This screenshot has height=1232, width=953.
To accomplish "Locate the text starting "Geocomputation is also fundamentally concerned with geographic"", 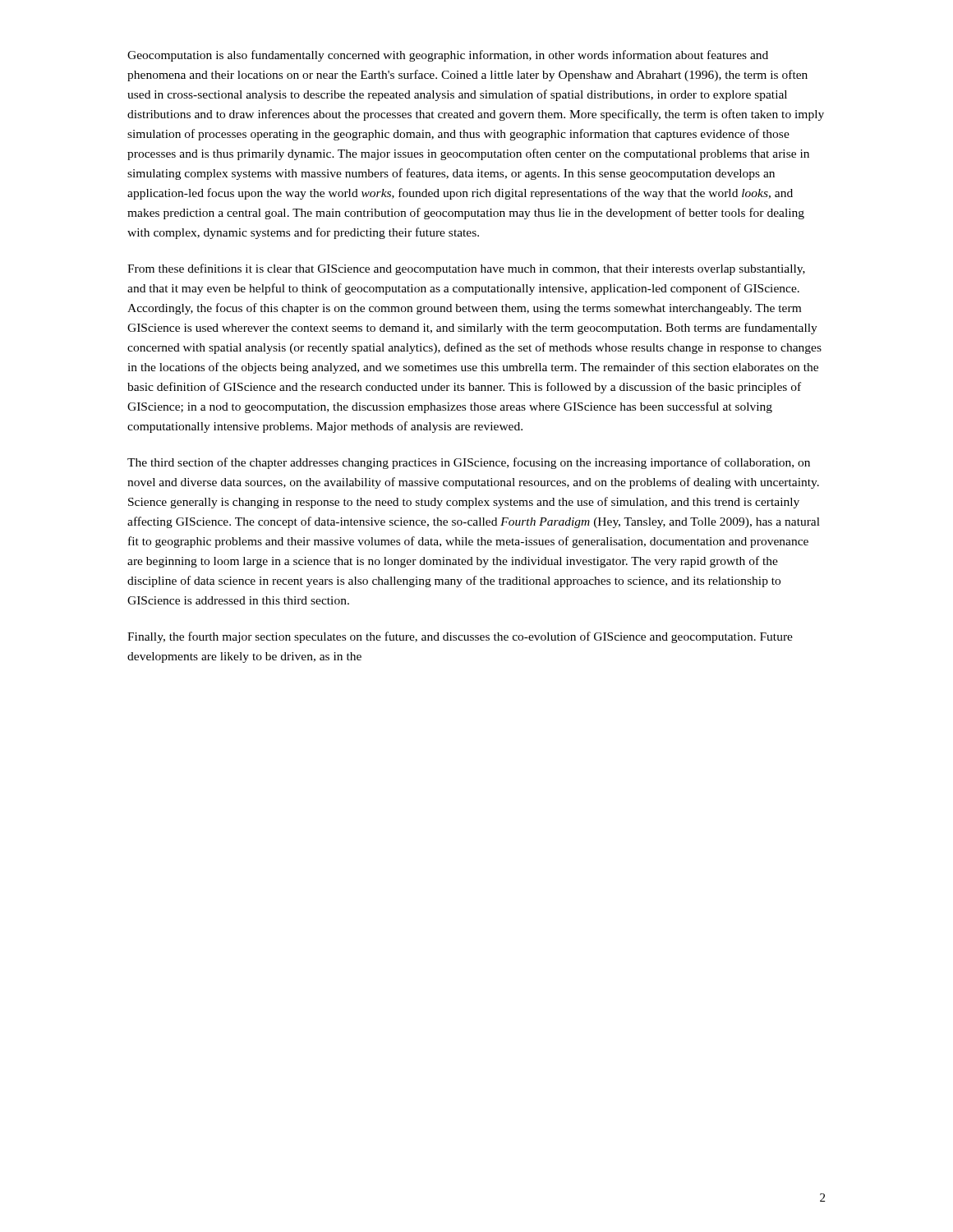I will [476, 143].
